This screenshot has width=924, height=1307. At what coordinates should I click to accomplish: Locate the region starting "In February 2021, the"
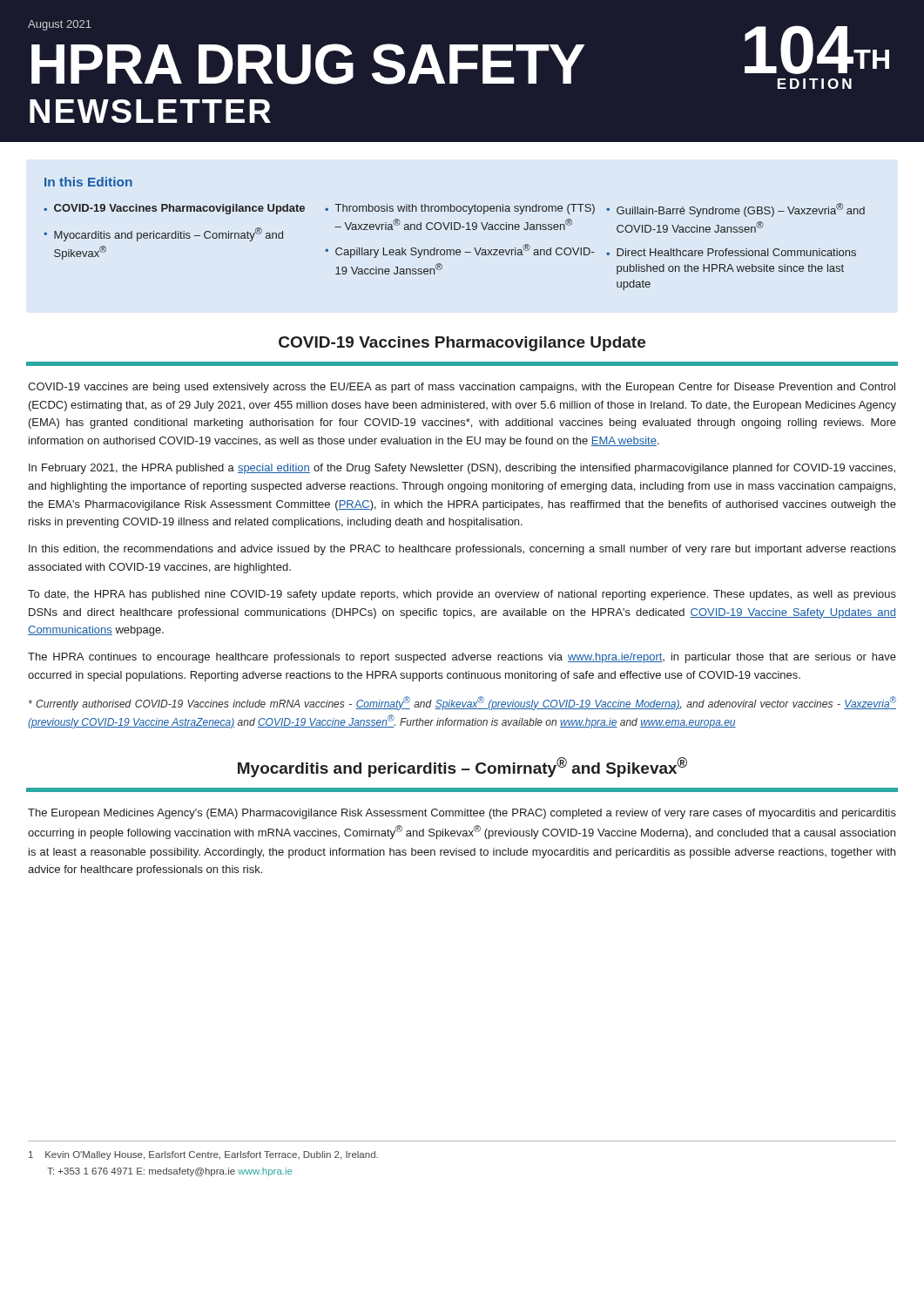tap(462, 495)
